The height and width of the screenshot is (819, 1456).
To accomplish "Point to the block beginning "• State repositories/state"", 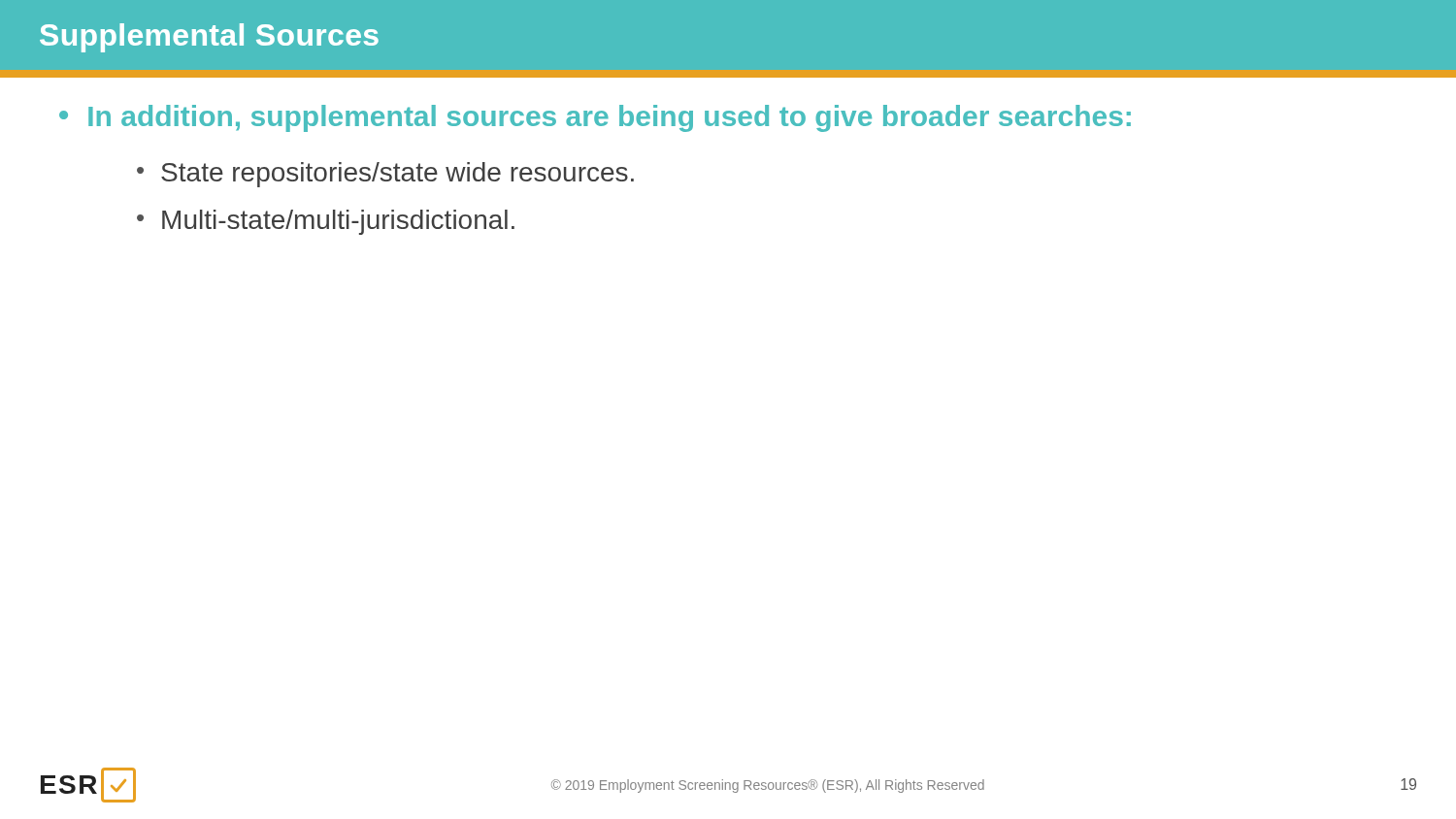I will 386,172.
